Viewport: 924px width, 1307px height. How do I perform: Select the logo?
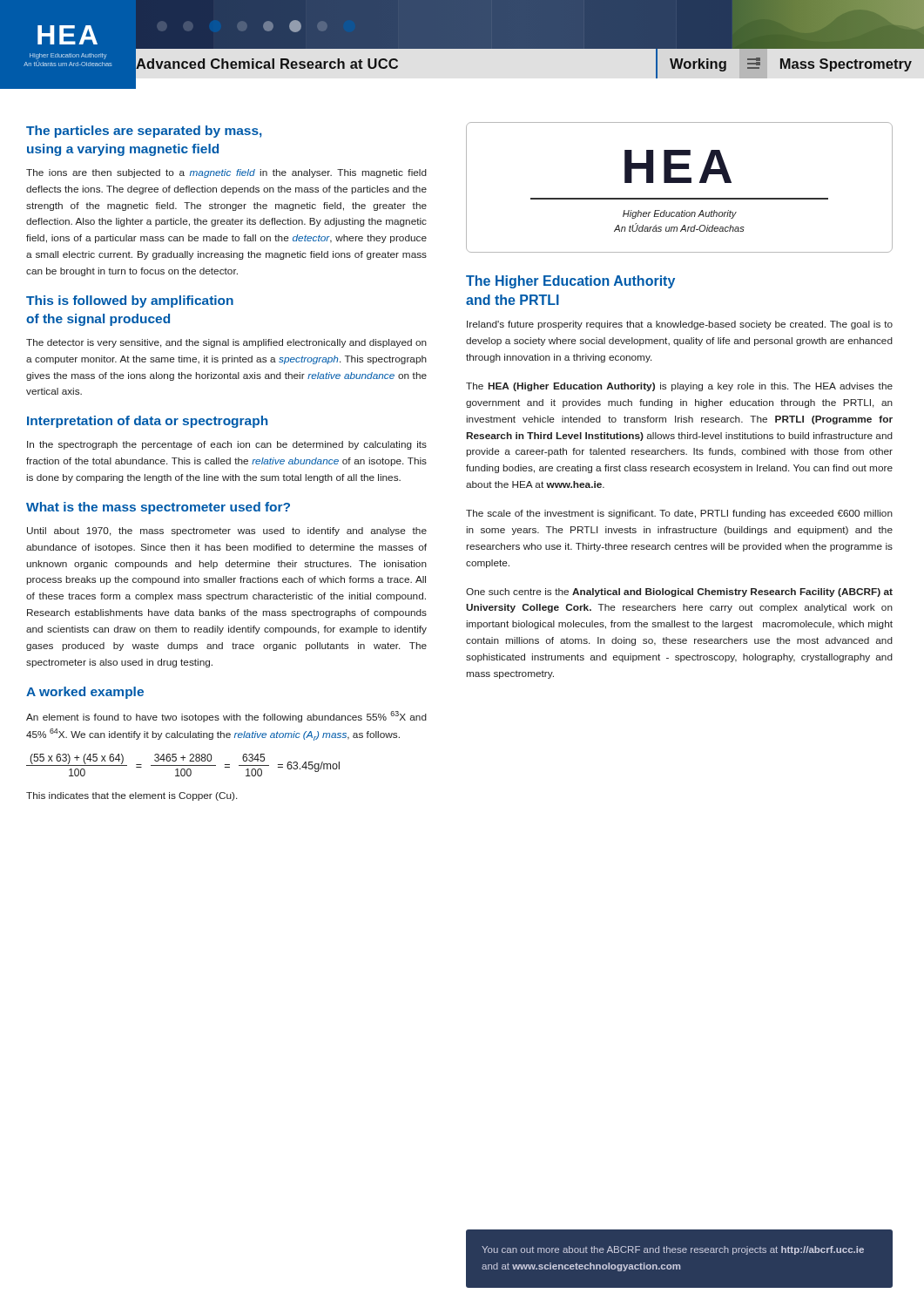(679, 187)
